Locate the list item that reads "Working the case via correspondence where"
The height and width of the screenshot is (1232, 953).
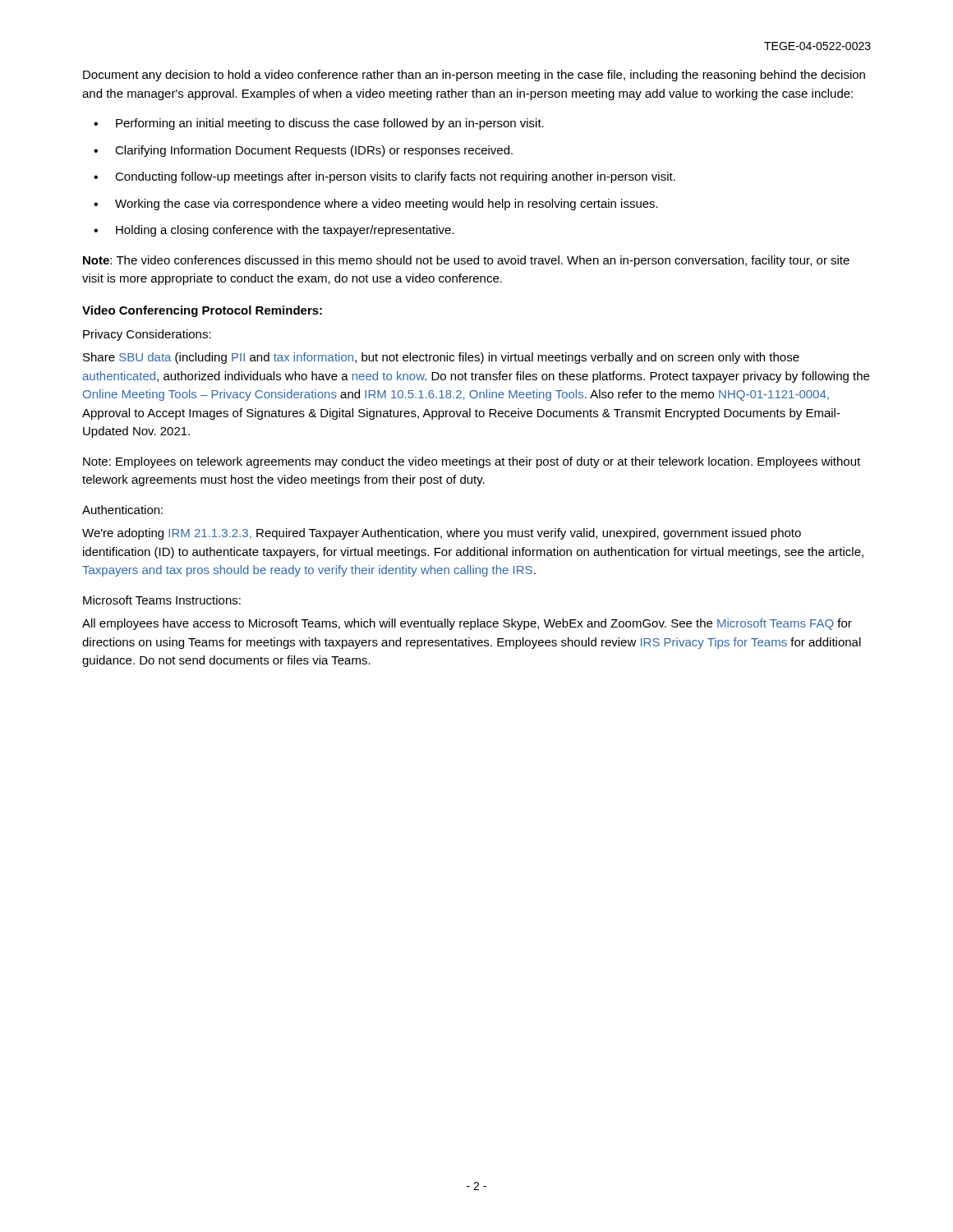(x=387, y=203)
